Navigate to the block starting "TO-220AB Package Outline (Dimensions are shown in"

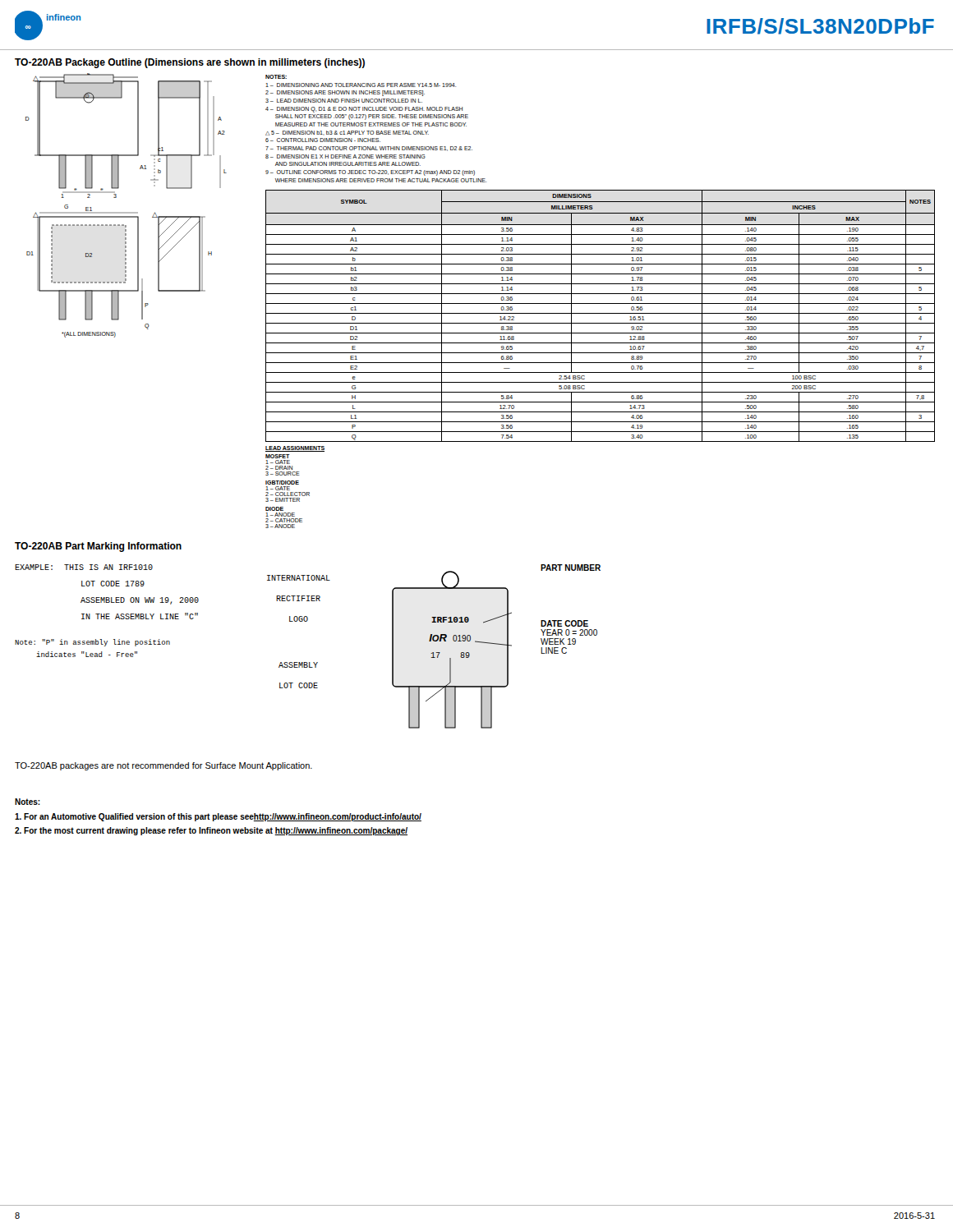[x=190, y=62]
